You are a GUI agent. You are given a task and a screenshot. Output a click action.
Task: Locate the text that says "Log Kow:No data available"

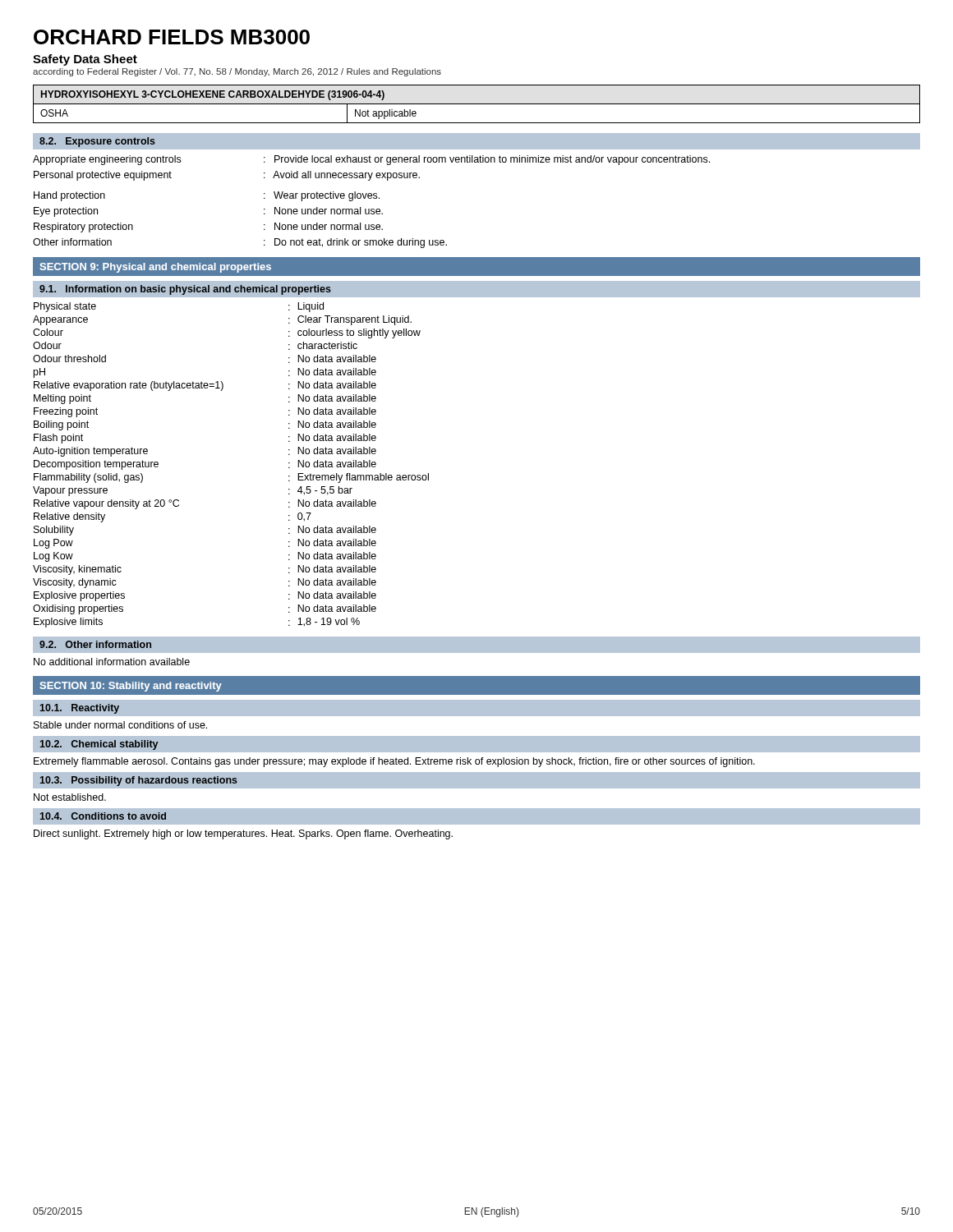(56, 556)
